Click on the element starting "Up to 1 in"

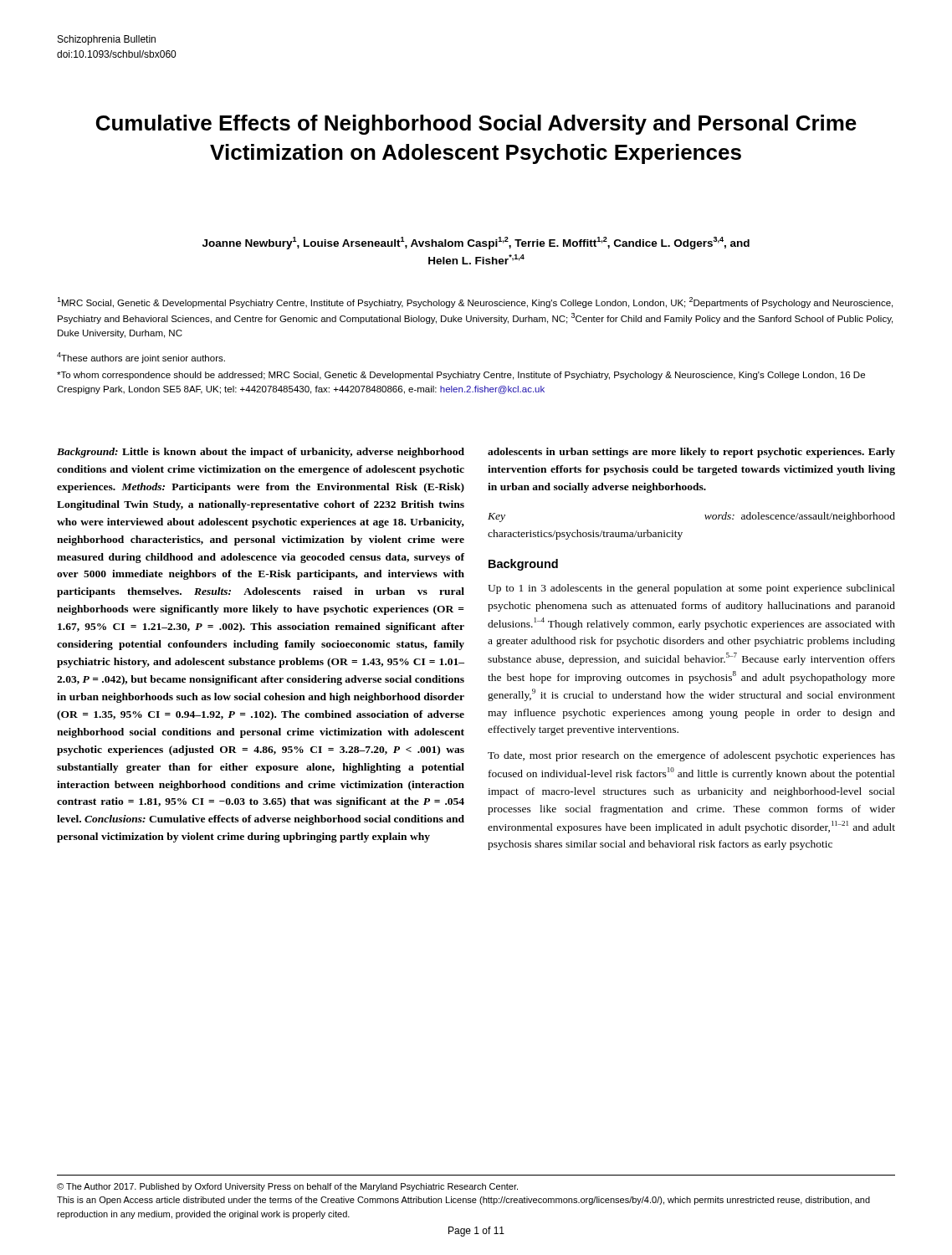(691, 717)
